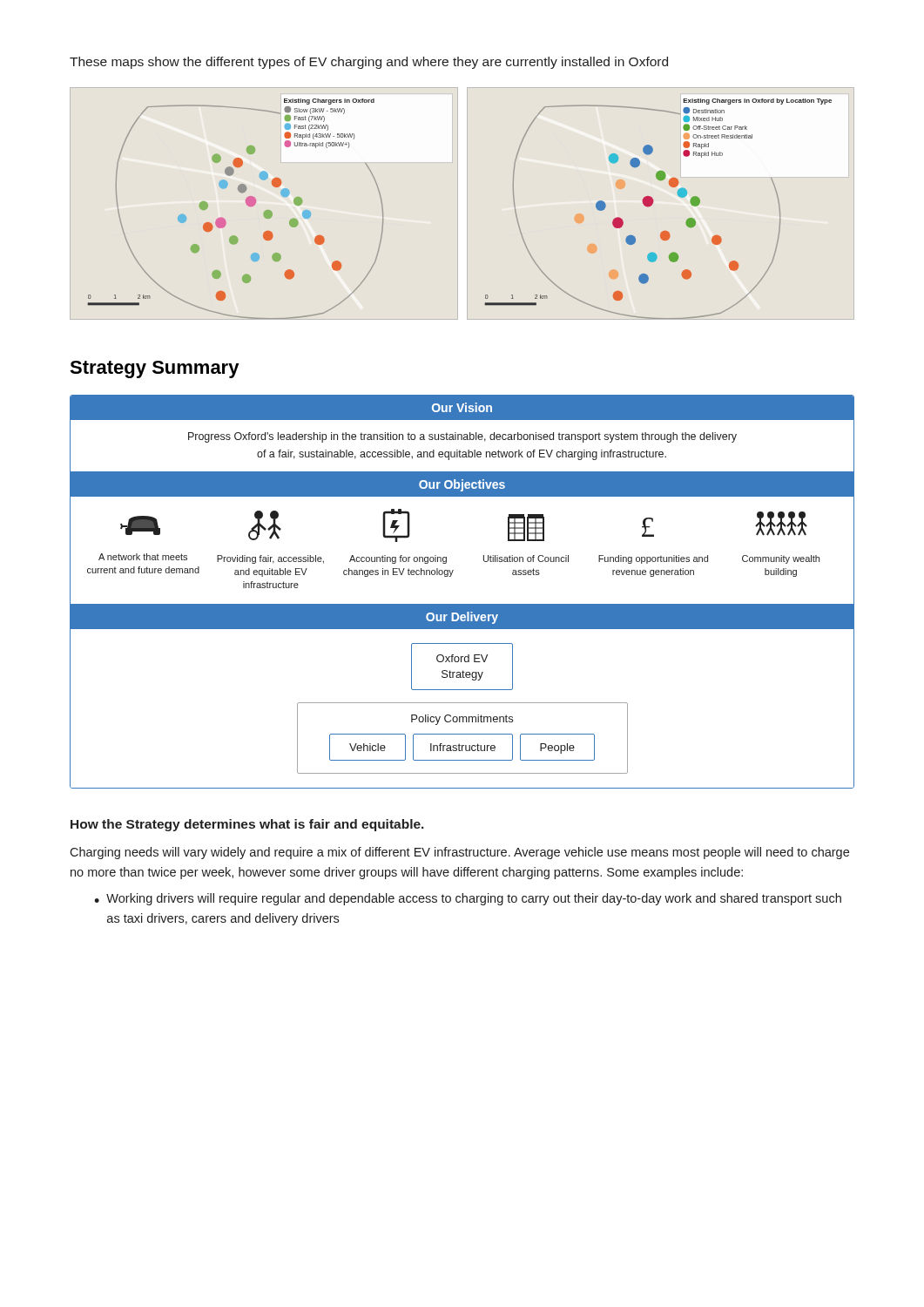
Task: Select the text starting "• Working drivers"
Action: click(474, 909)
